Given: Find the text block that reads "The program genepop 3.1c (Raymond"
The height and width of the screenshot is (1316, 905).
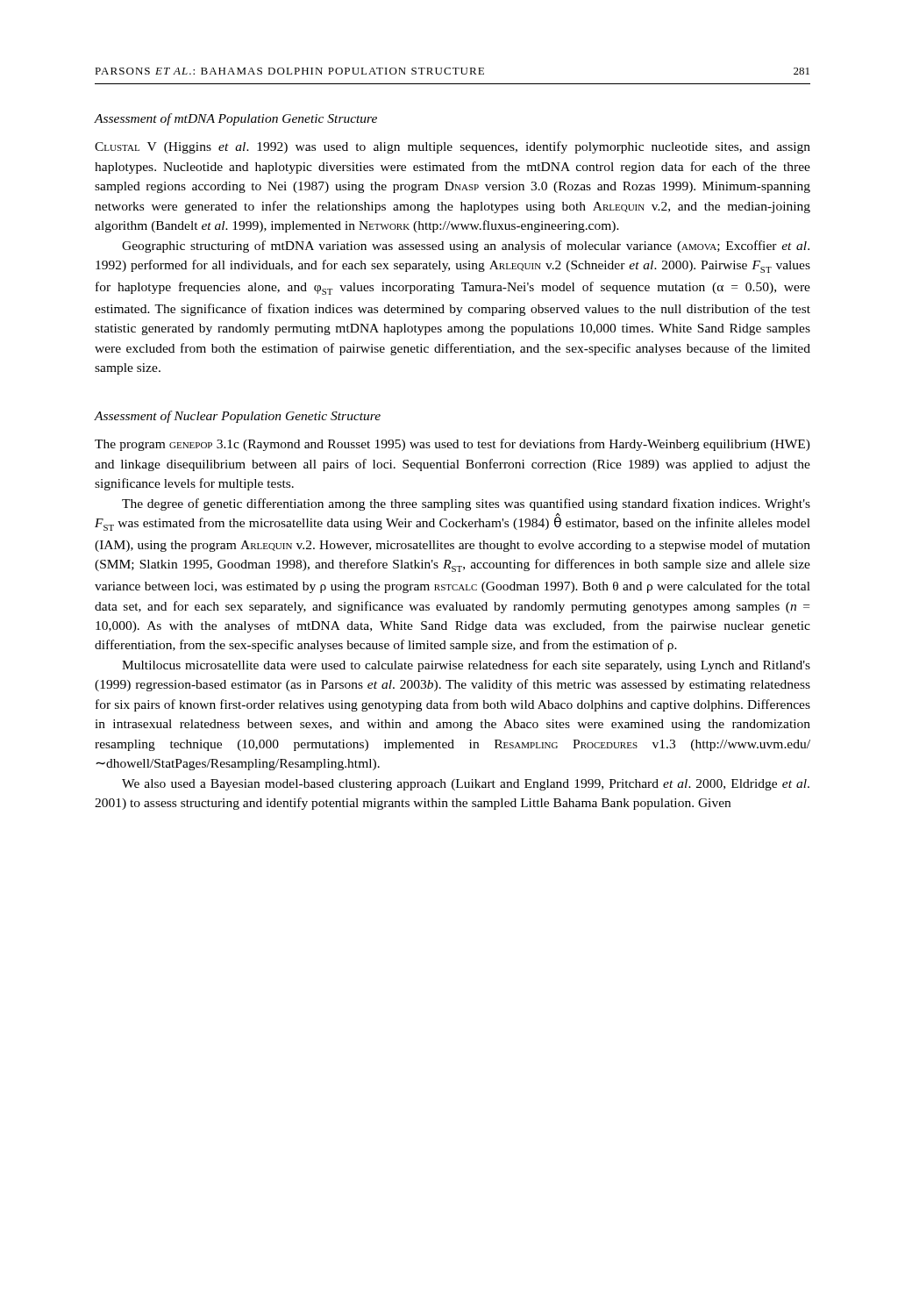Looking at the screenshot, I should point(452,624).
